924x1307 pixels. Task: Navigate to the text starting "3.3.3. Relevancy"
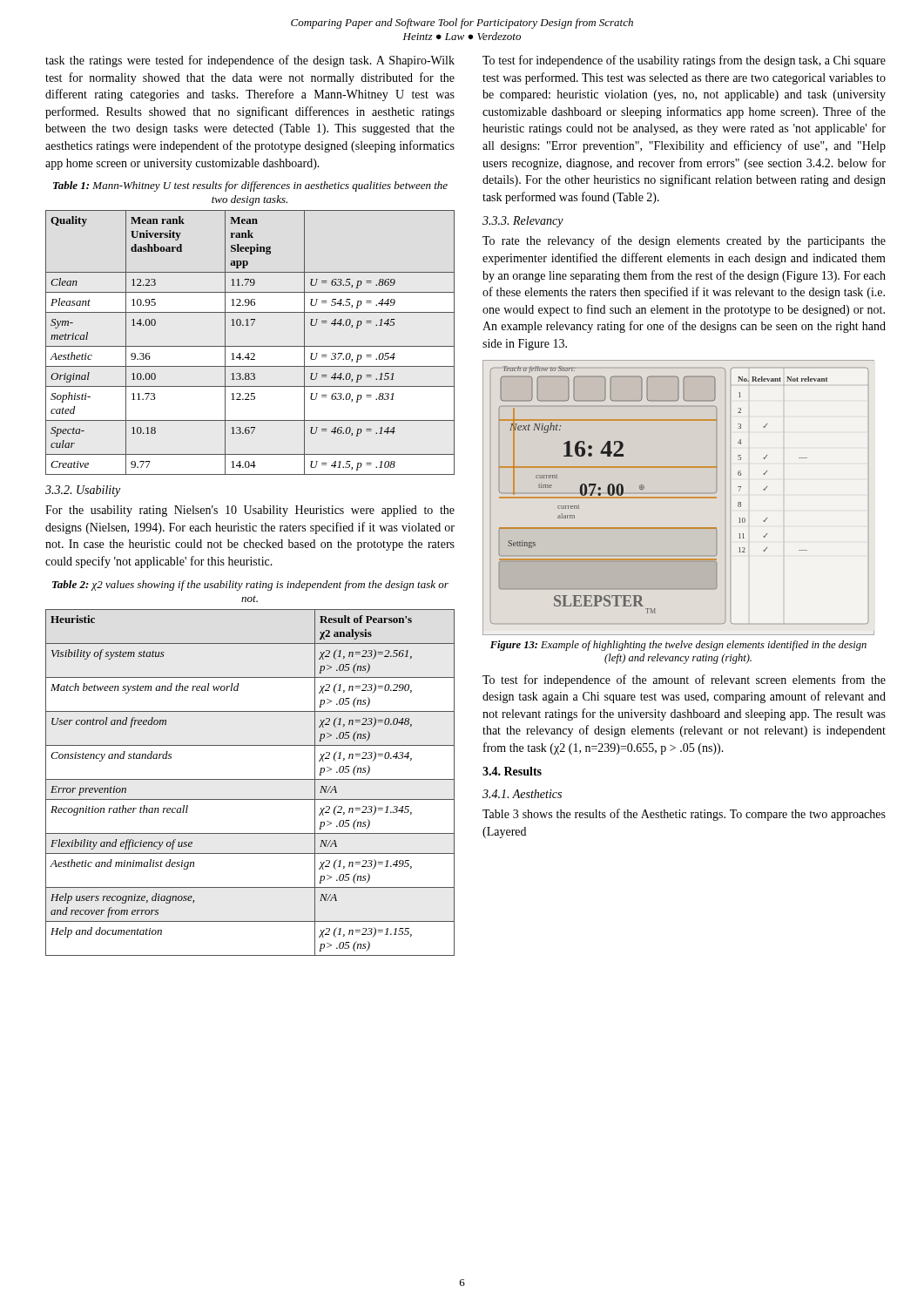[x=523, y=221]
